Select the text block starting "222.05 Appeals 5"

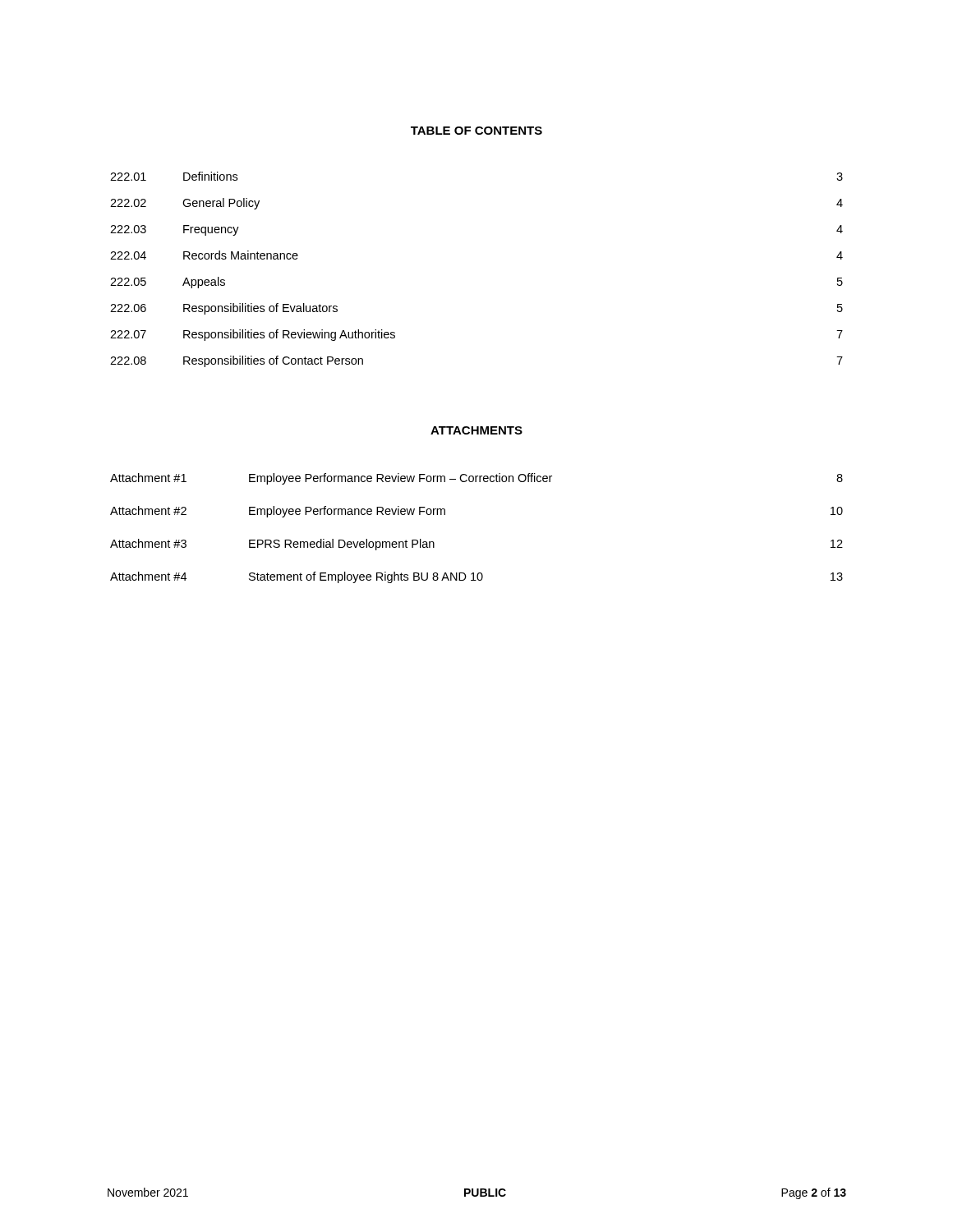[x=127, y=282]
